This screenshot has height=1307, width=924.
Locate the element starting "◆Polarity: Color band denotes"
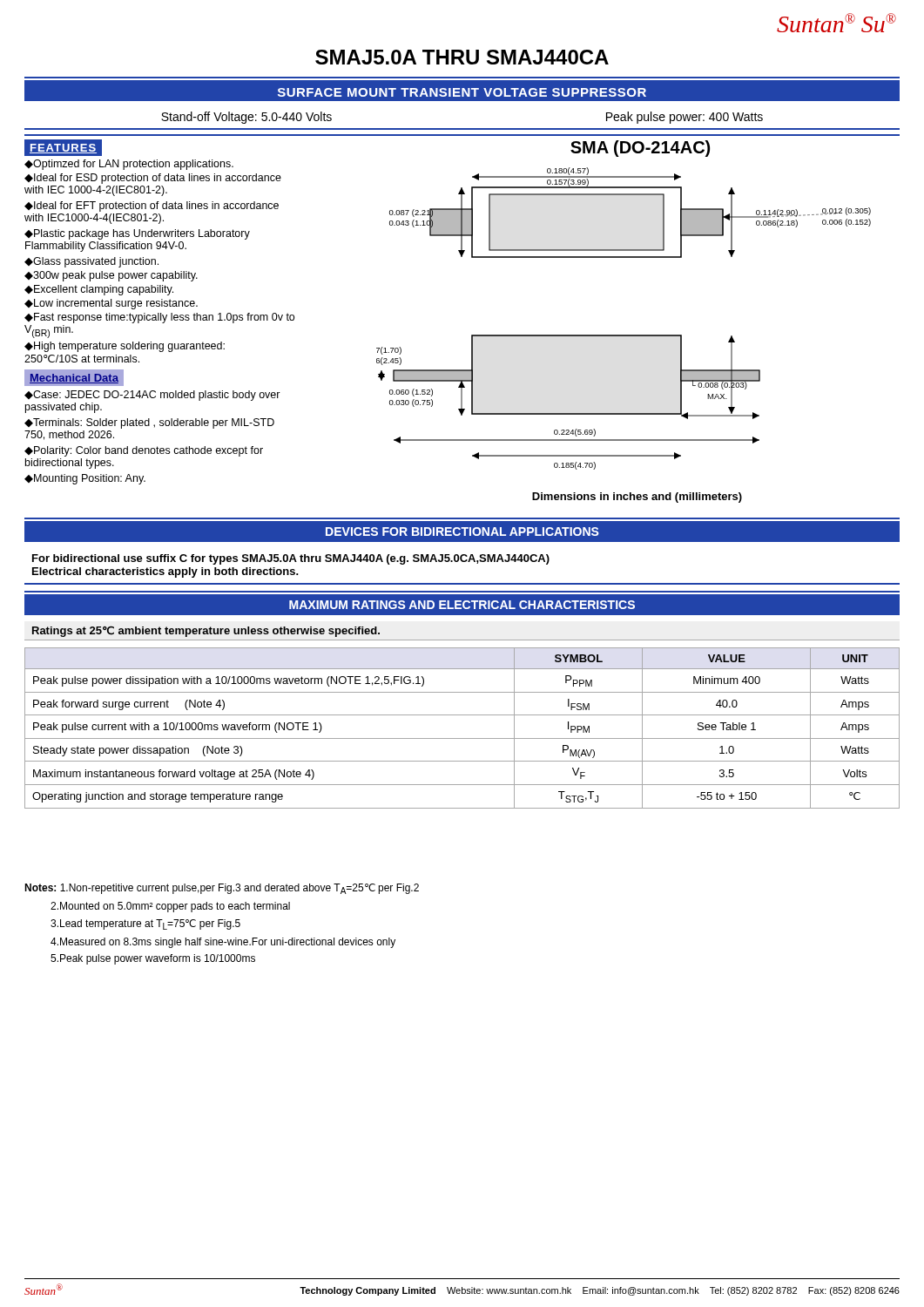[144, 457]
